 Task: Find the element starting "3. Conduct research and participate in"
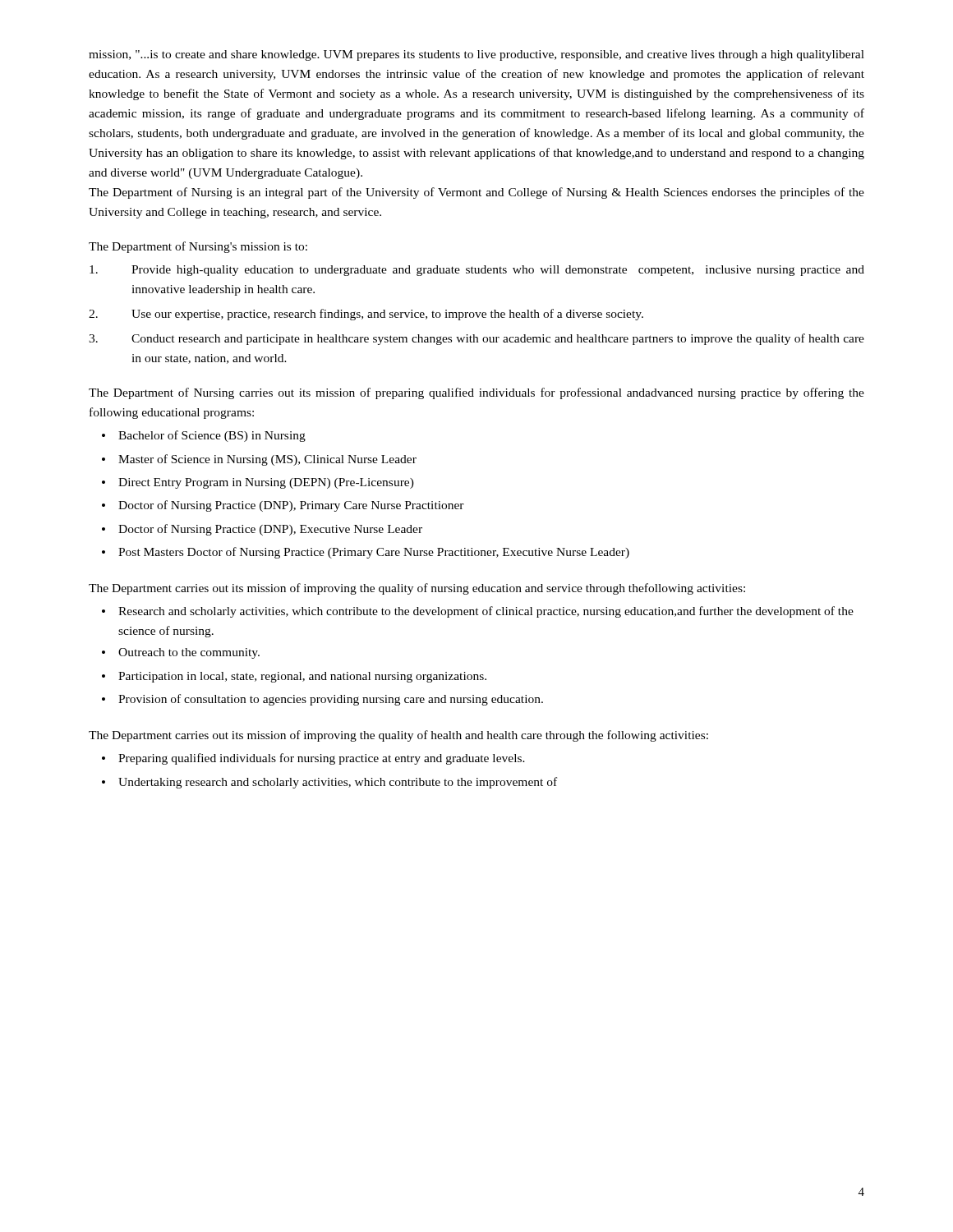point(476,348)
